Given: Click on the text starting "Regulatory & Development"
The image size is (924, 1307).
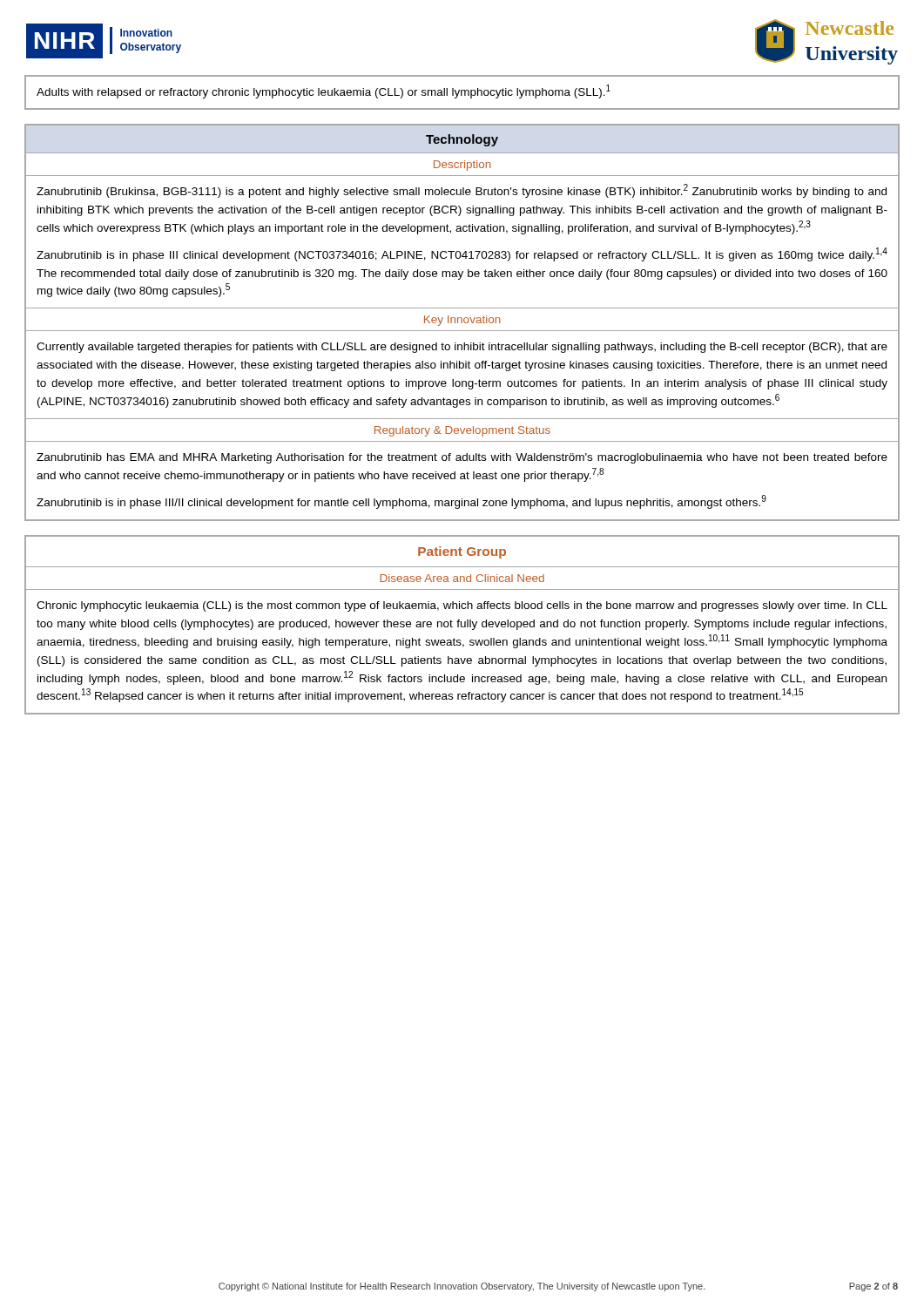Looking at the screenshot, I should pos(462,430).
